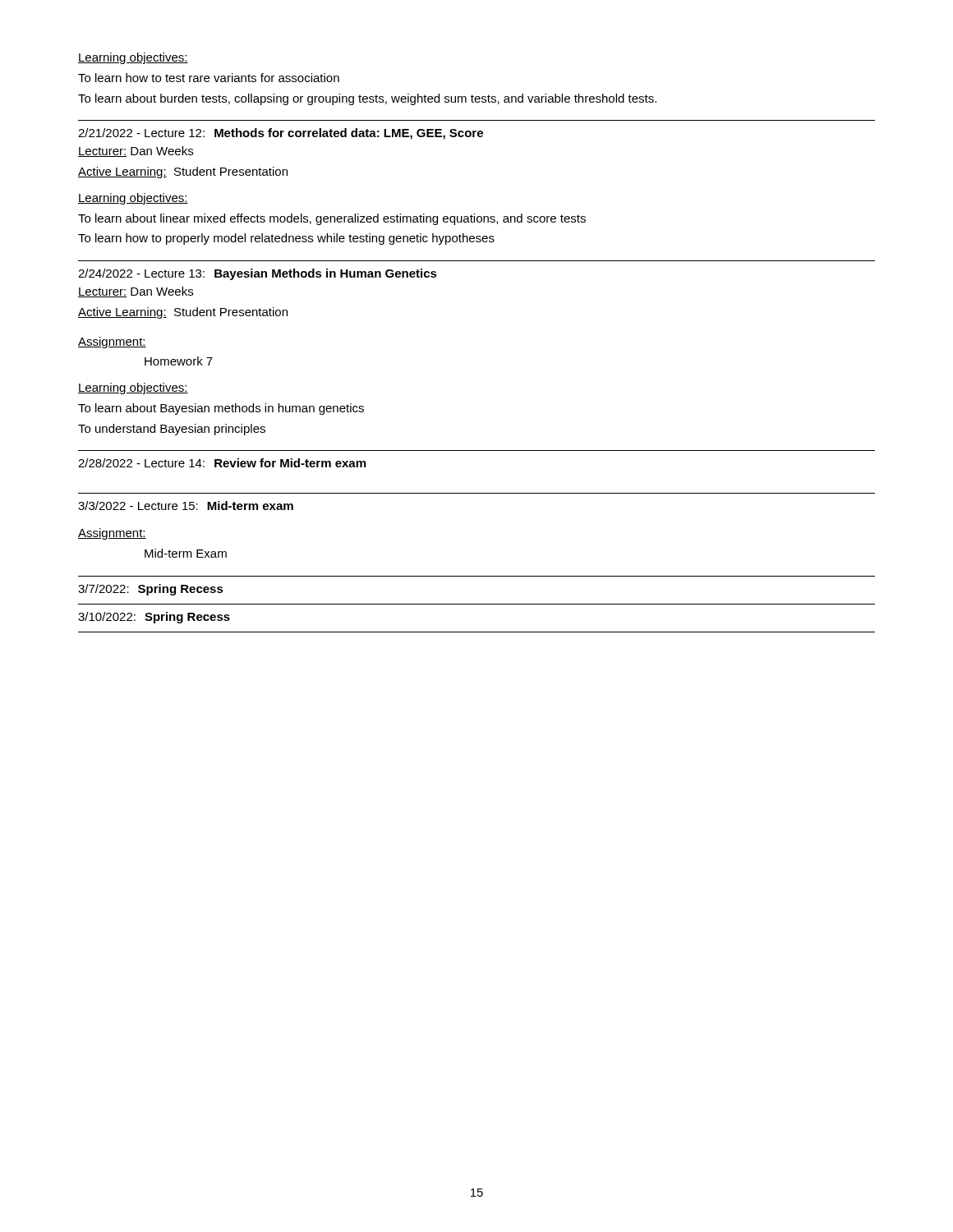Where does it say "3/10/2022: Spring Recess"?
Viewport: 953px width, 1232px height.
click(x=154, y=616)
